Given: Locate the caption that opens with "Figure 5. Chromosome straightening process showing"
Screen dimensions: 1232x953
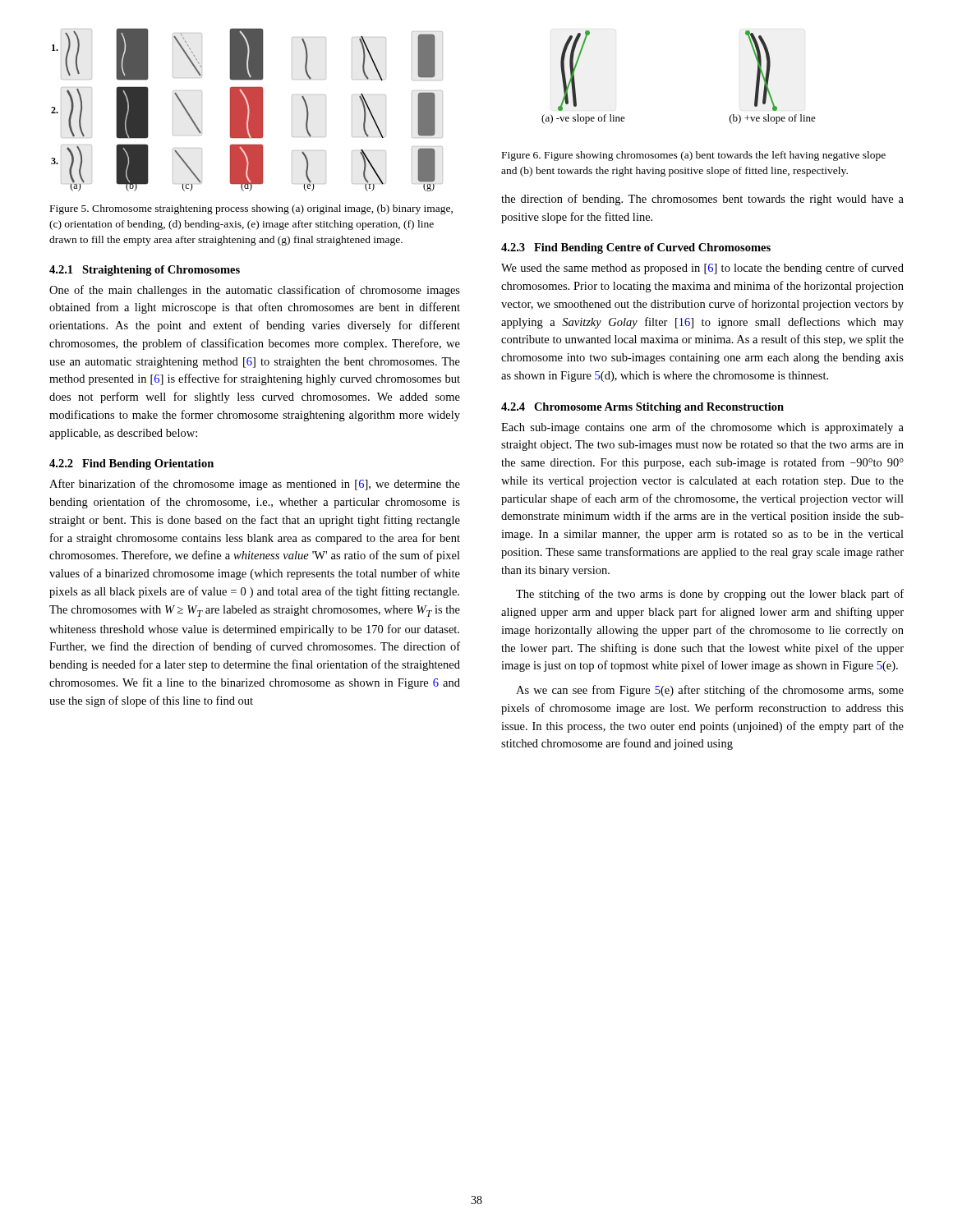Looking at the screenshot, I should click(251, 224).
